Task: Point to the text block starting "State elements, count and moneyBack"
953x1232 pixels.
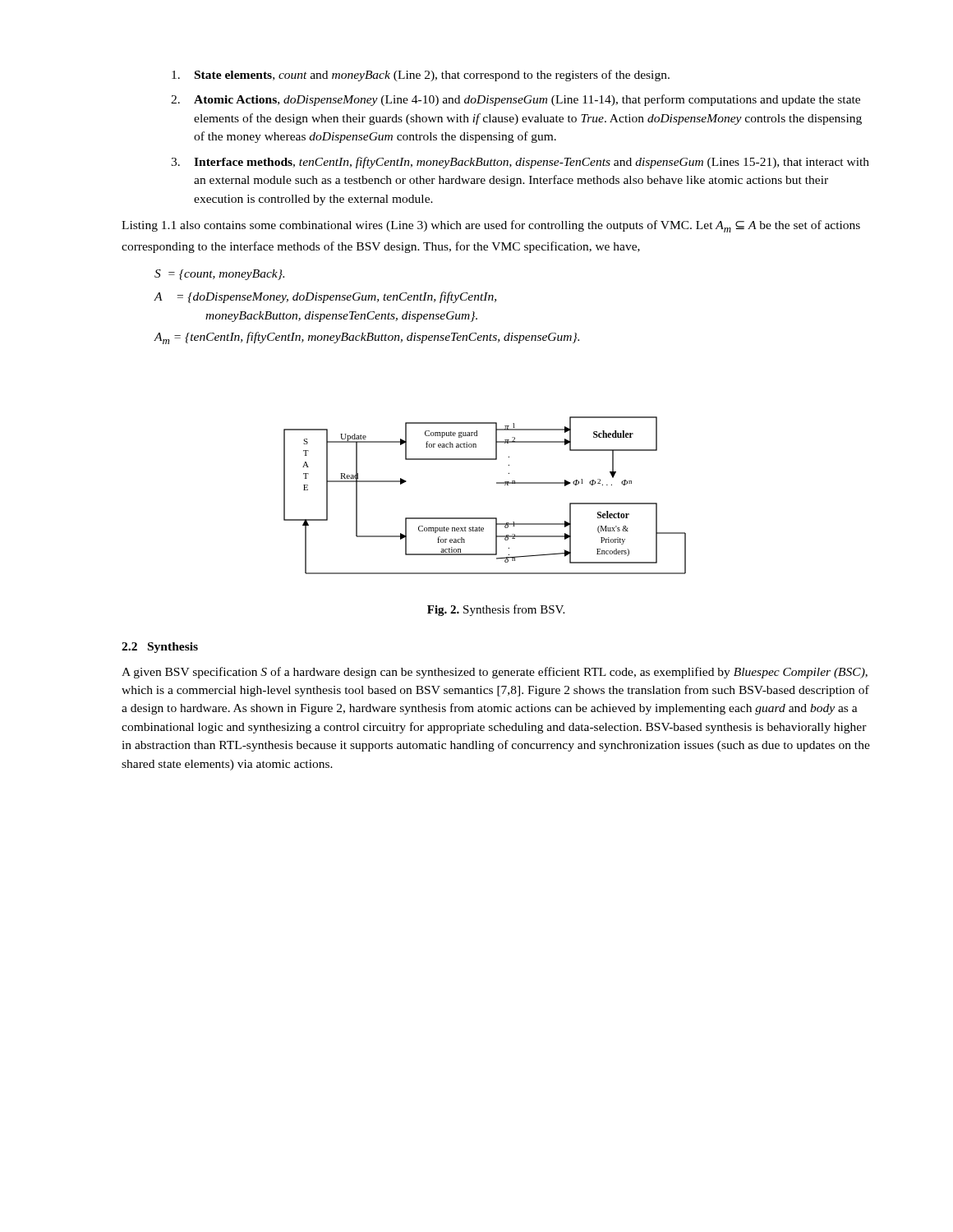Action: point(521,75)
